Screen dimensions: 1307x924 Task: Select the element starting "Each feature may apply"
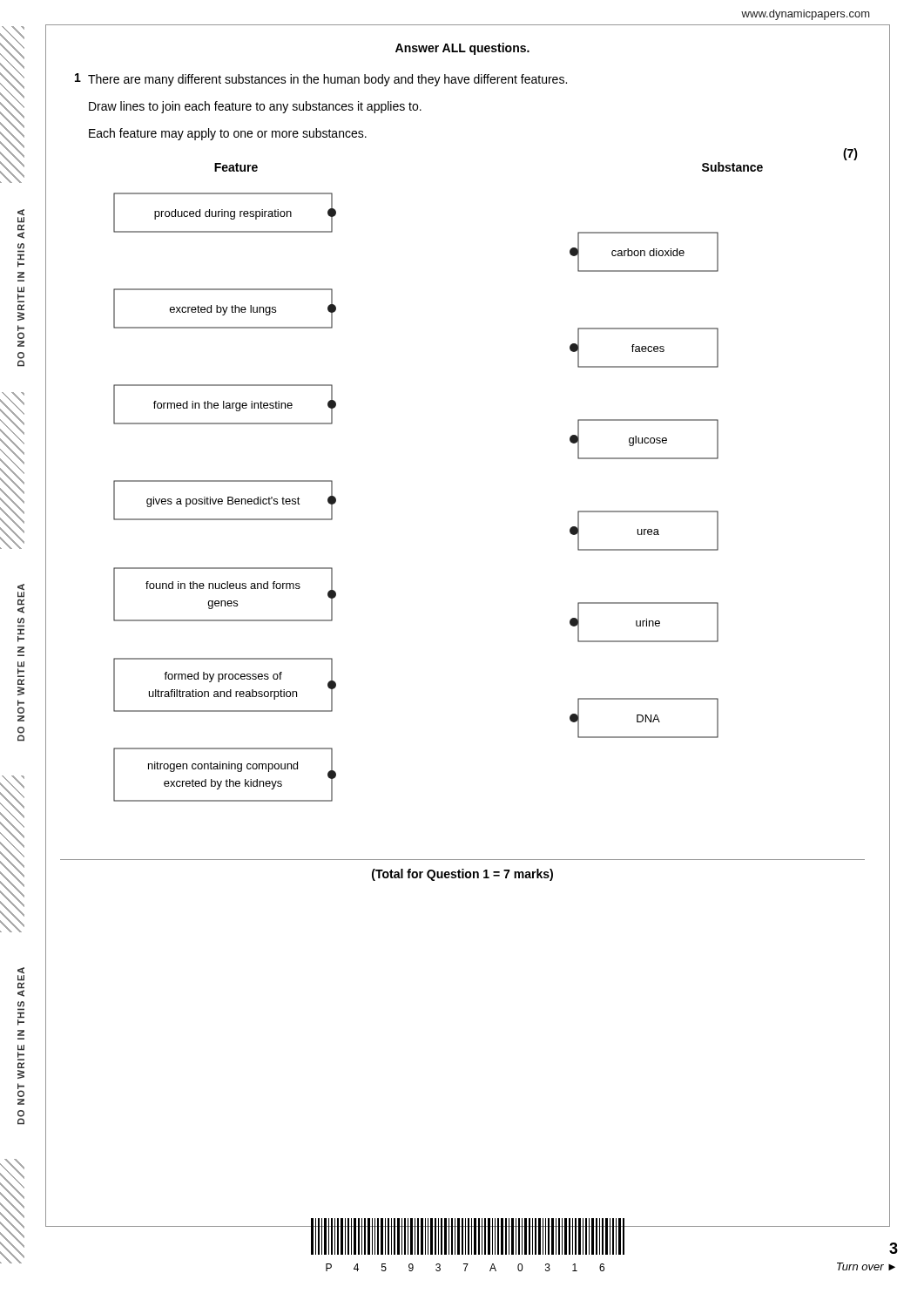228,133
